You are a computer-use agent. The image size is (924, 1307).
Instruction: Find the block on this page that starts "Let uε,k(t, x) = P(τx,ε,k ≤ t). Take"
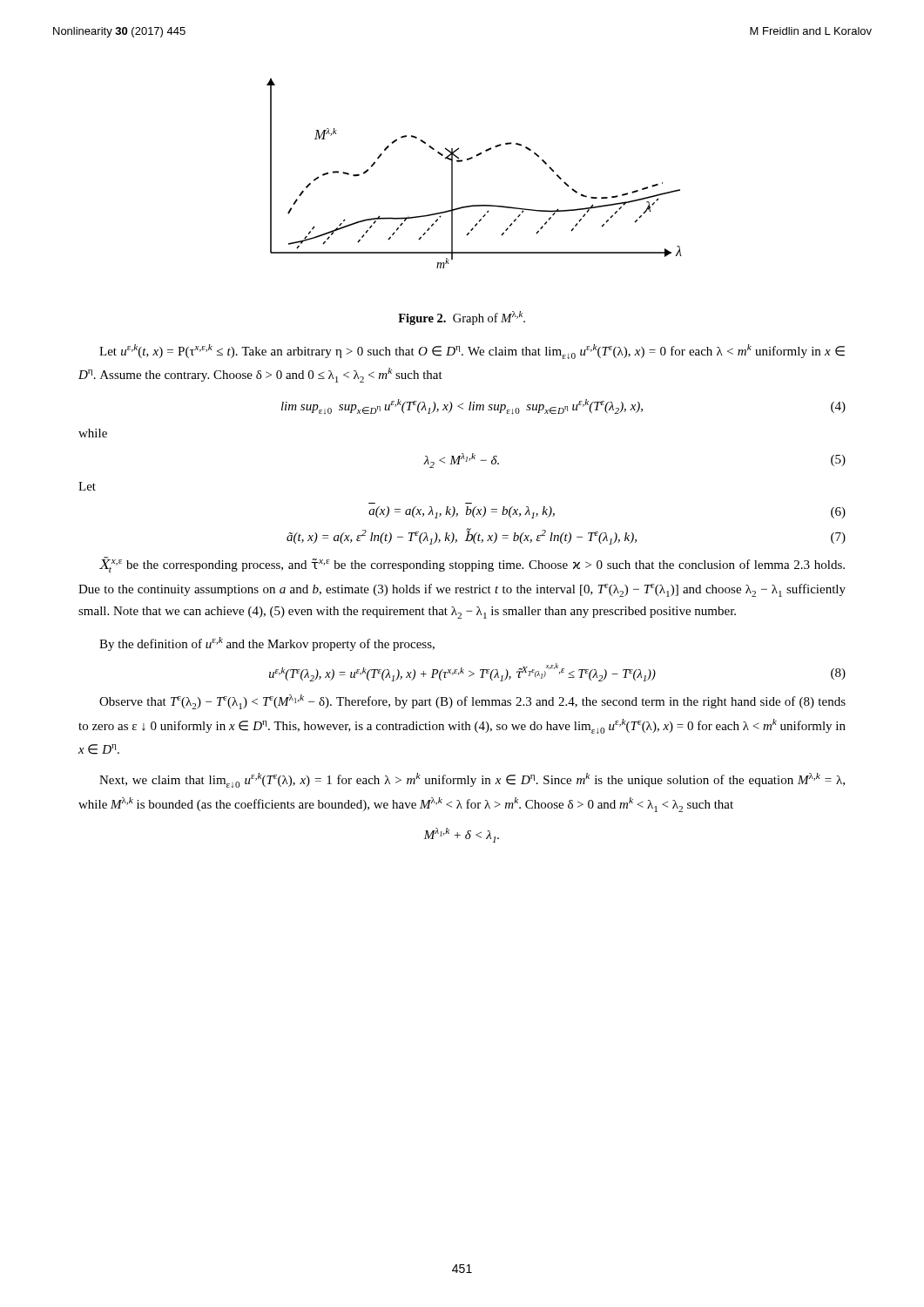(x=462, y=363)
